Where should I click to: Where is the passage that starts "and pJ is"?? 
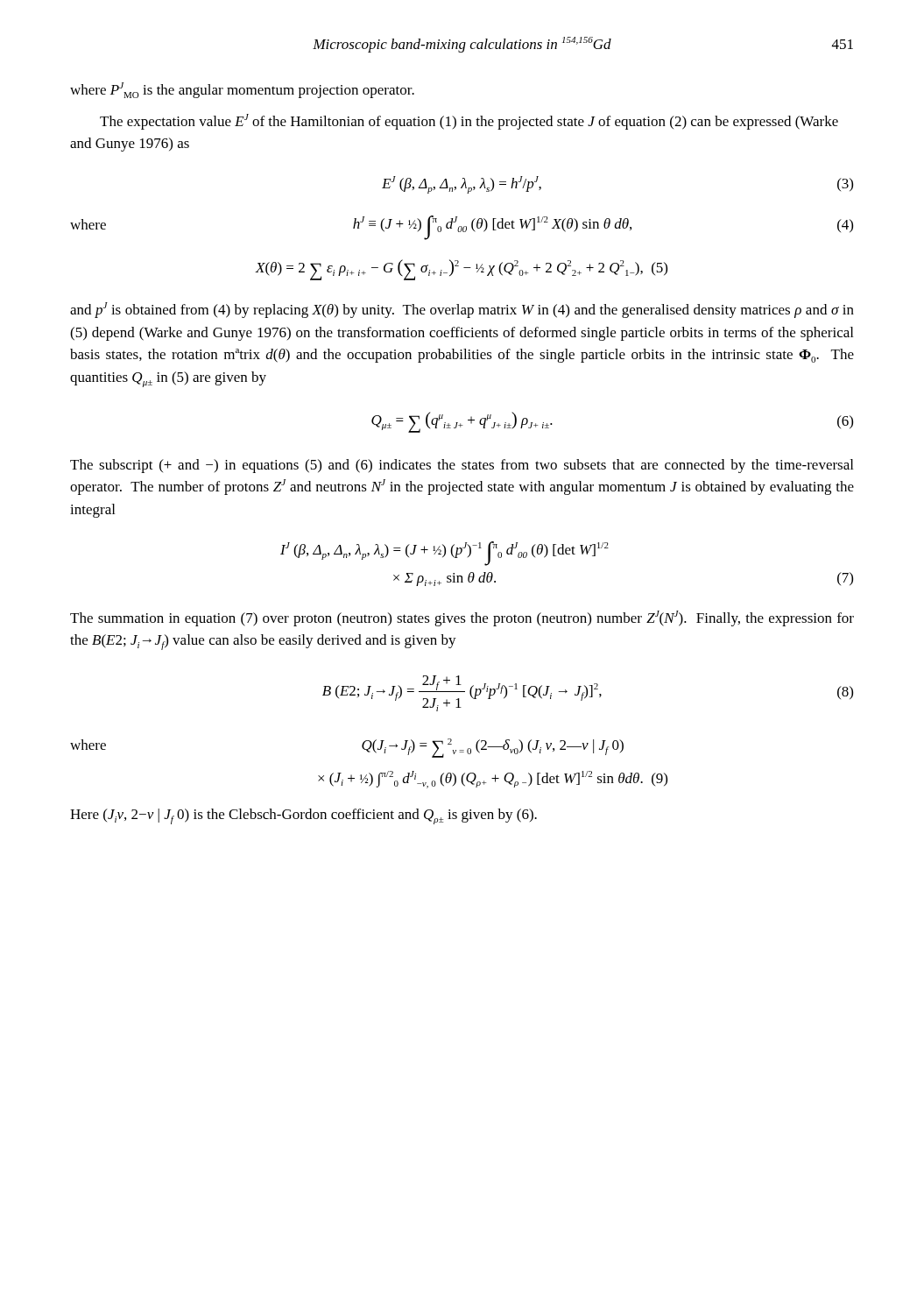pos(462,344)
